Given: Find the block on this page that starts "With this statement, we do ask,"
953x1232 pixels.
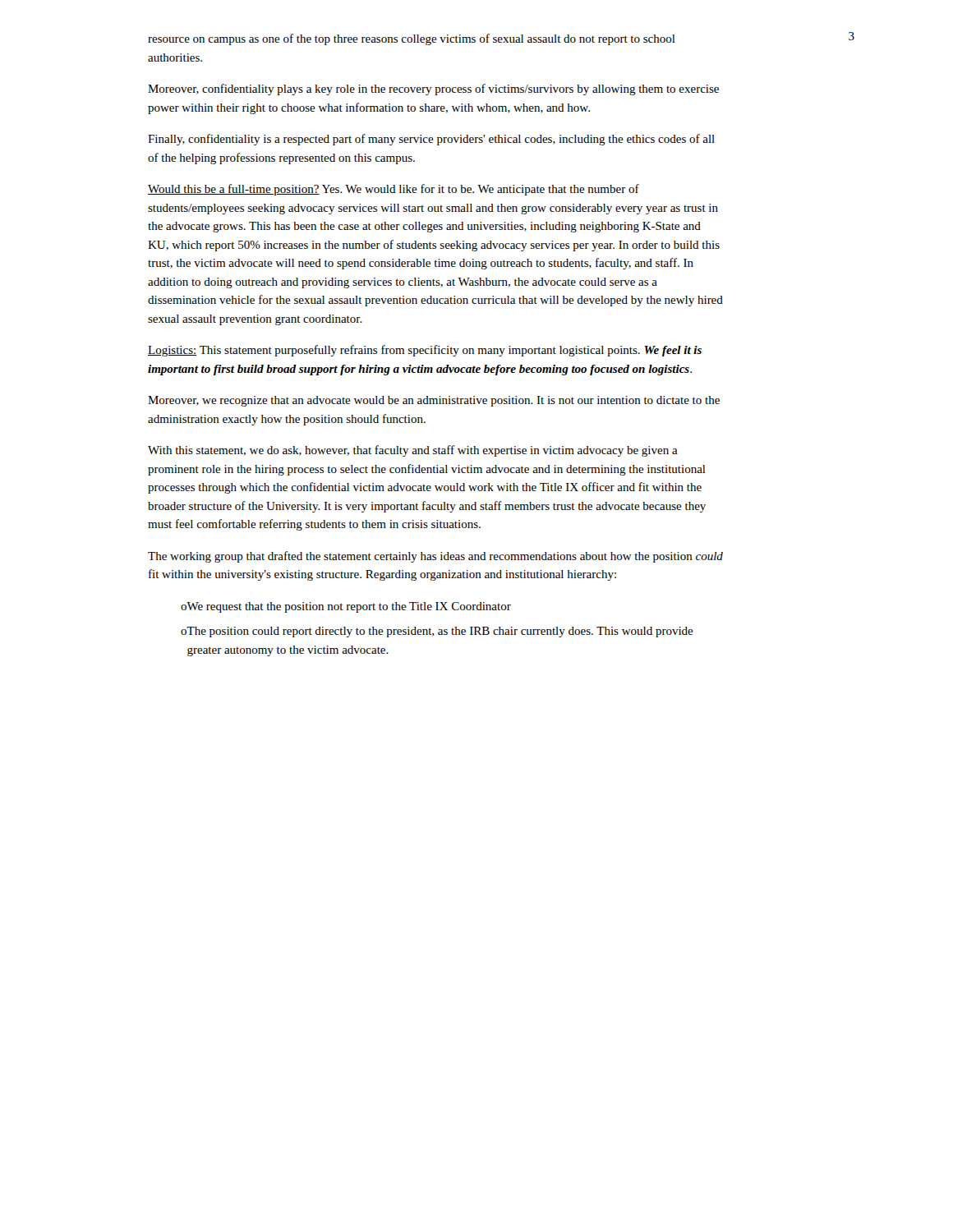Looking at the screenshot, I should pos(435,487).
